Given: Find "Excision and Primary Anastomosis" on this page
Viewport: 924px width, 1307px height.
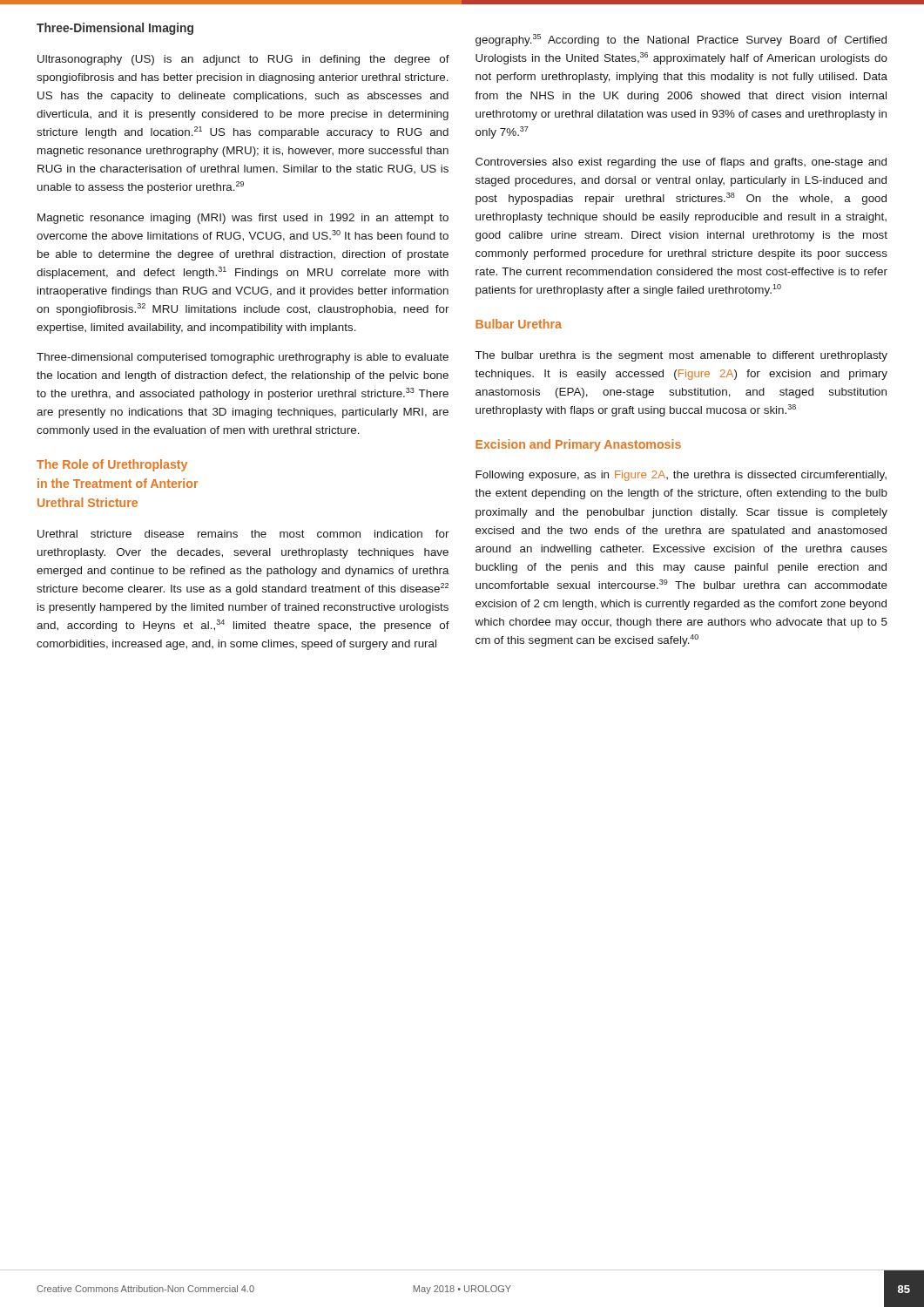Looking at the screenshot, I should point(681,444).
